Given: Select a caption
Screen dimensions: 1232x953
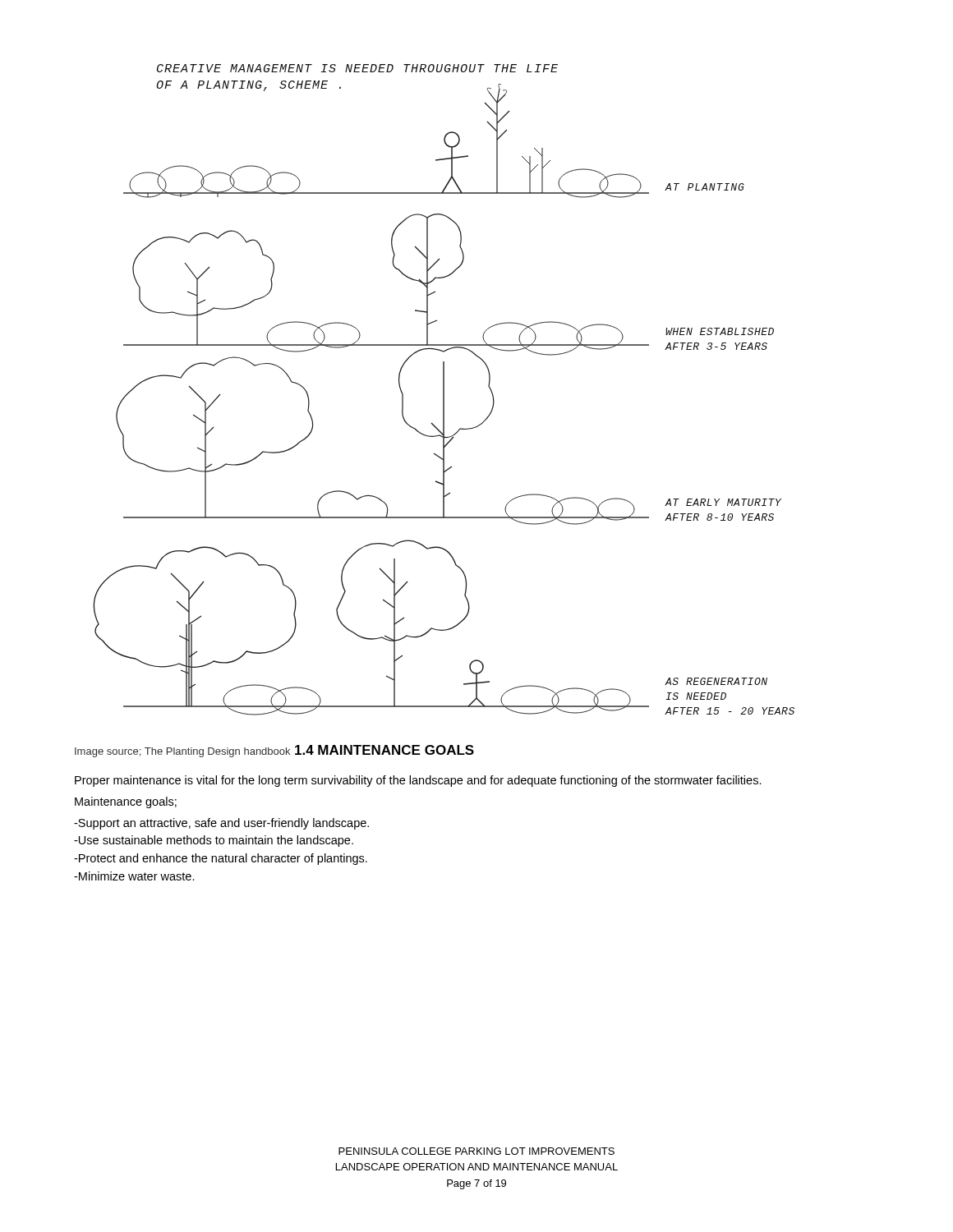Looking at the screenshot, I should [182, 751].
